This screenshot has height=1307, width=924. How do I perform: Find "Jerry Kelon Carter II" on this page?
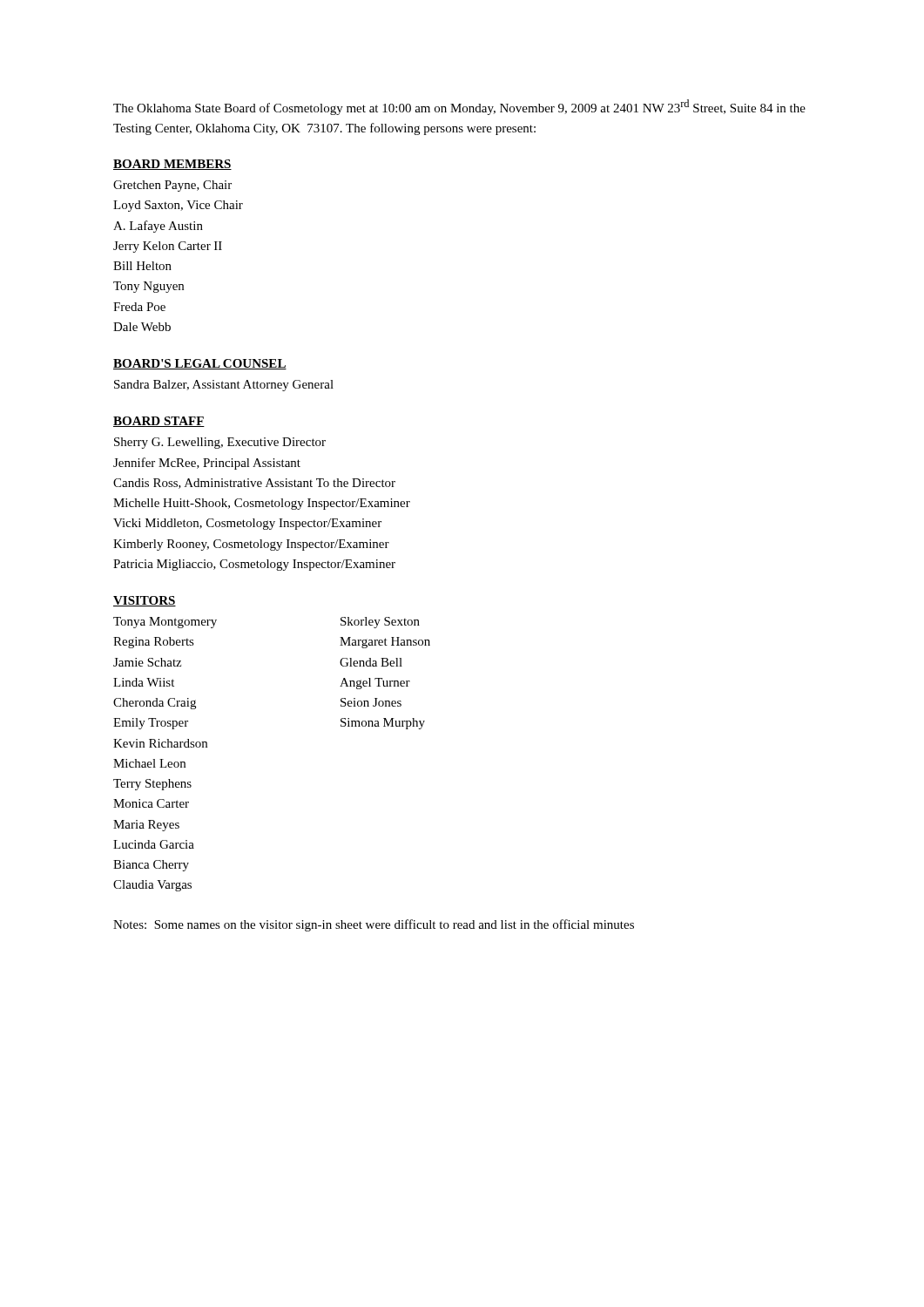168,246
